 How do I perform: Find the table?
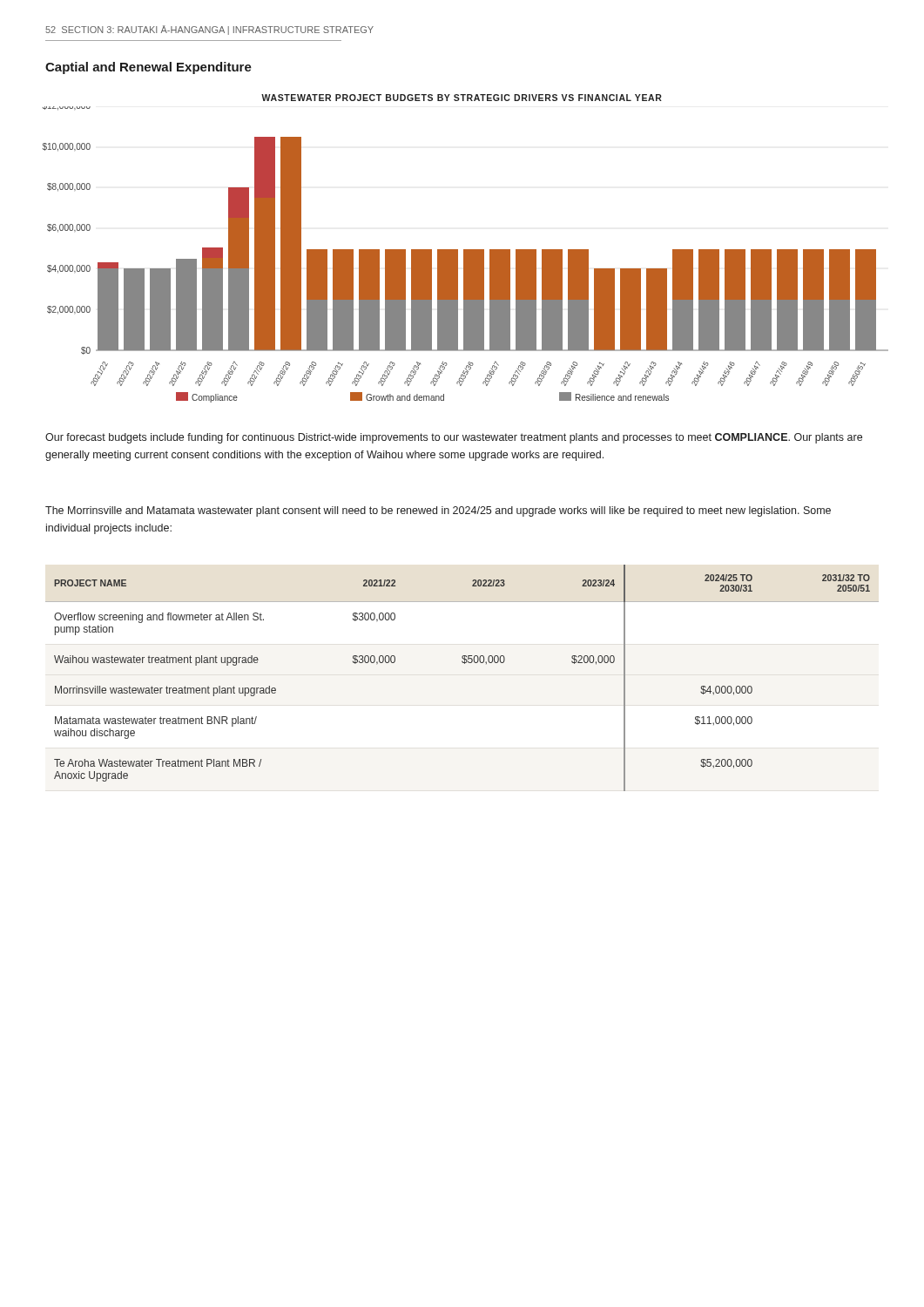click(x=462, y=678)
